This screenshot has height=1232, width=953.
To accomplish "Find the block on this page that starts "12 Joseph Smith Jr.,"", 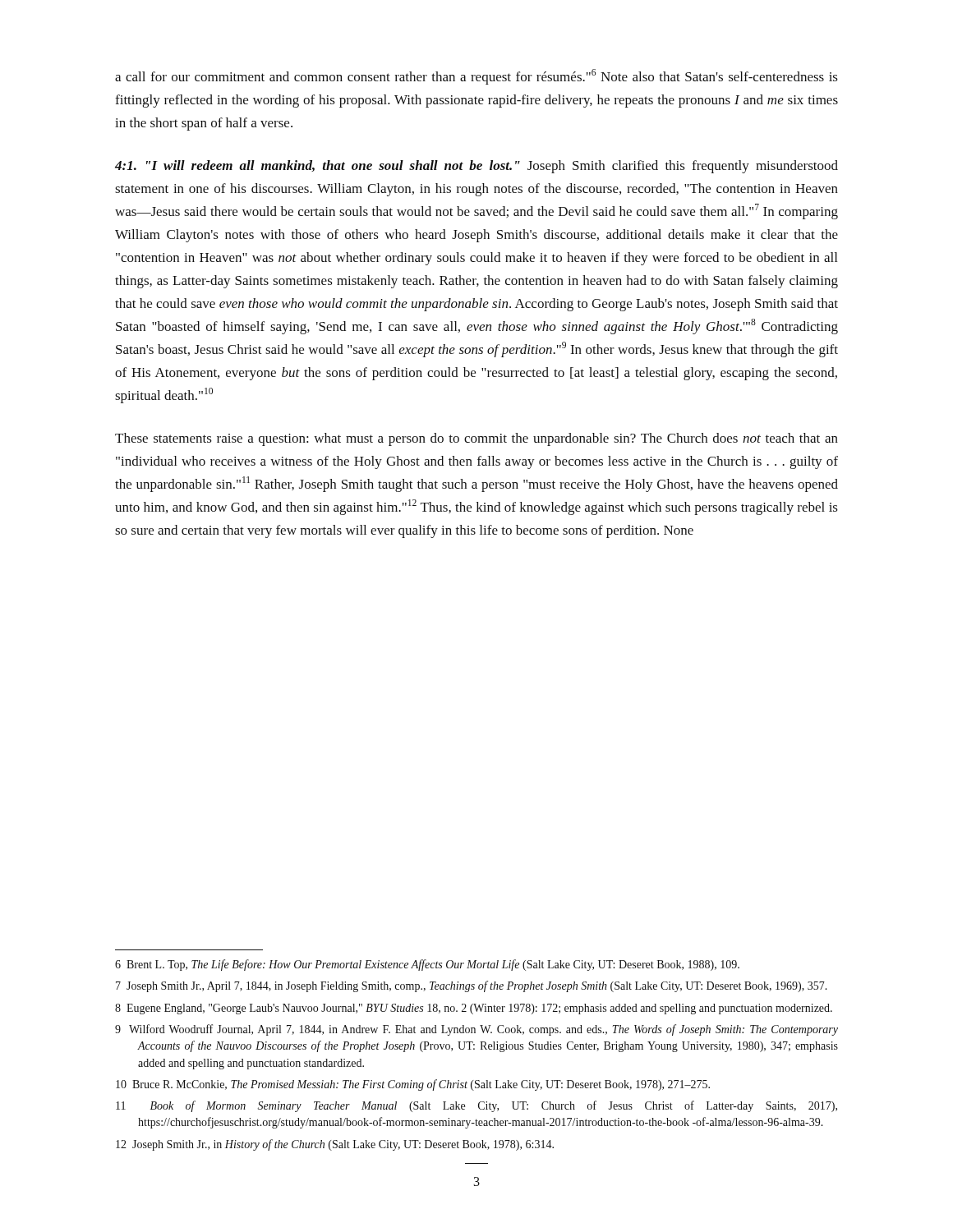I will 335,1144.
